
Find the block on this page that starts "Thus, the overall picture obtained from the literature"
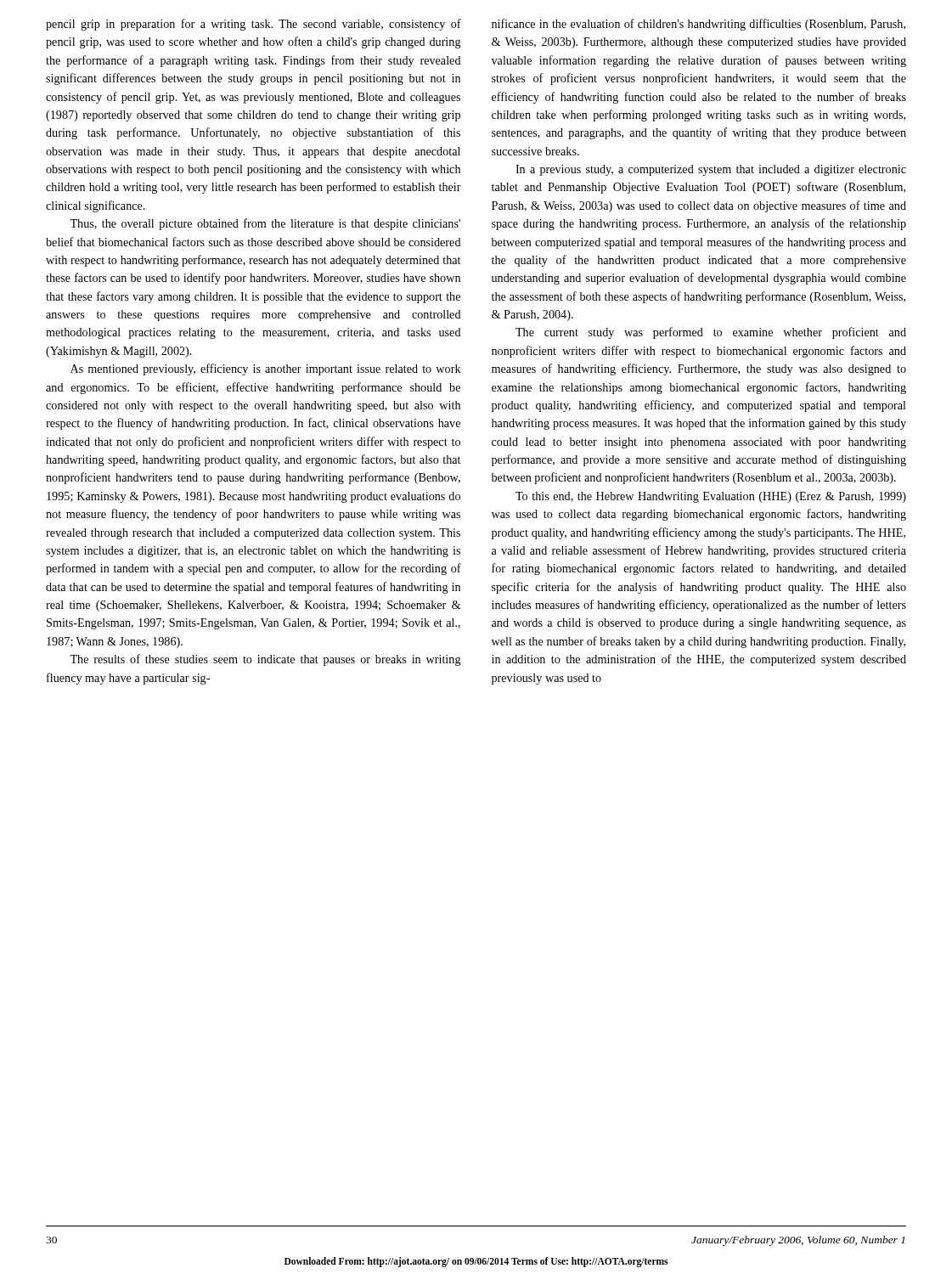point(253,288)
